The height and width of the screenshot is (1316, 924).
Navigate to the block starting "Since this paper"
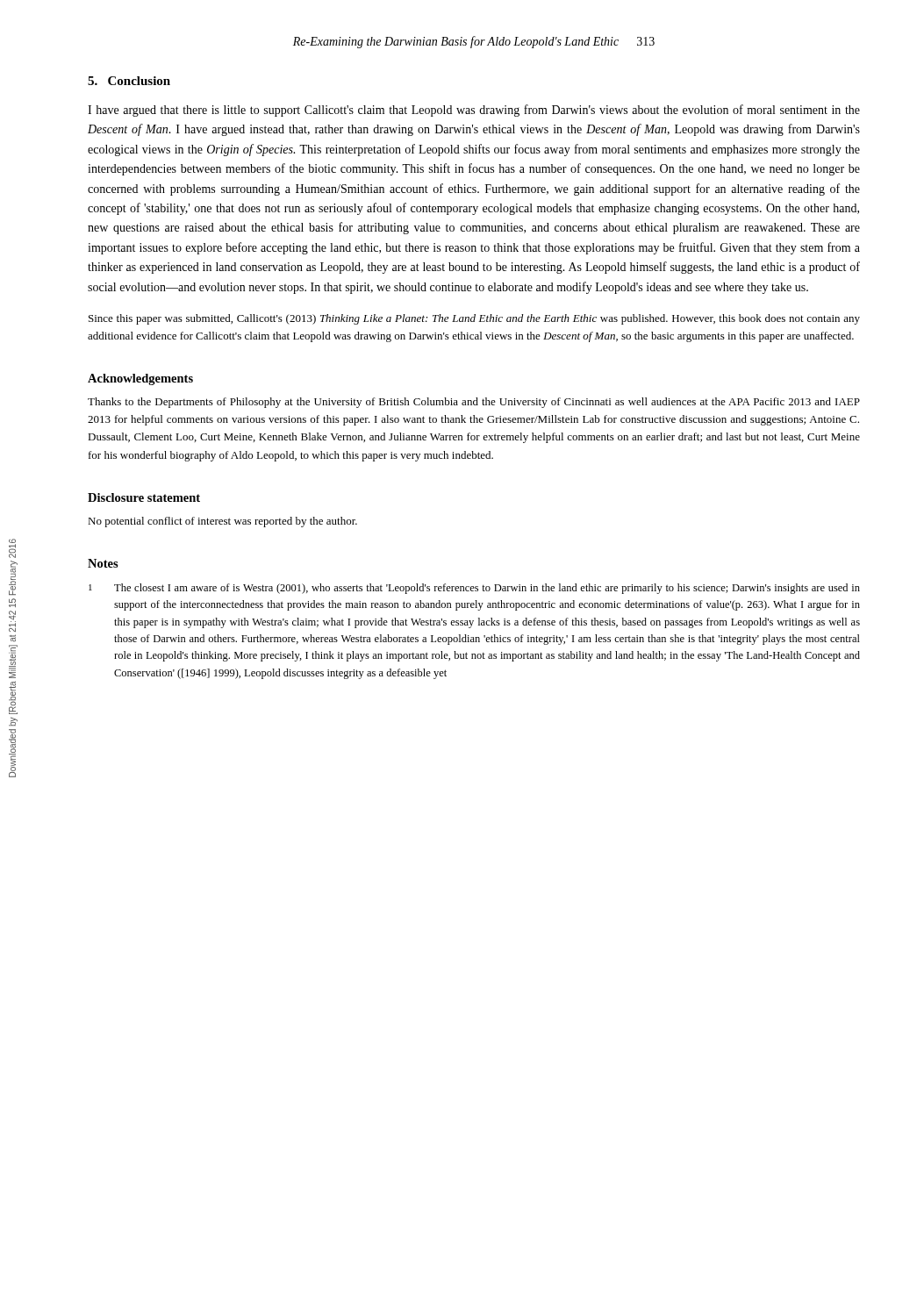click(x=474, y=327)
